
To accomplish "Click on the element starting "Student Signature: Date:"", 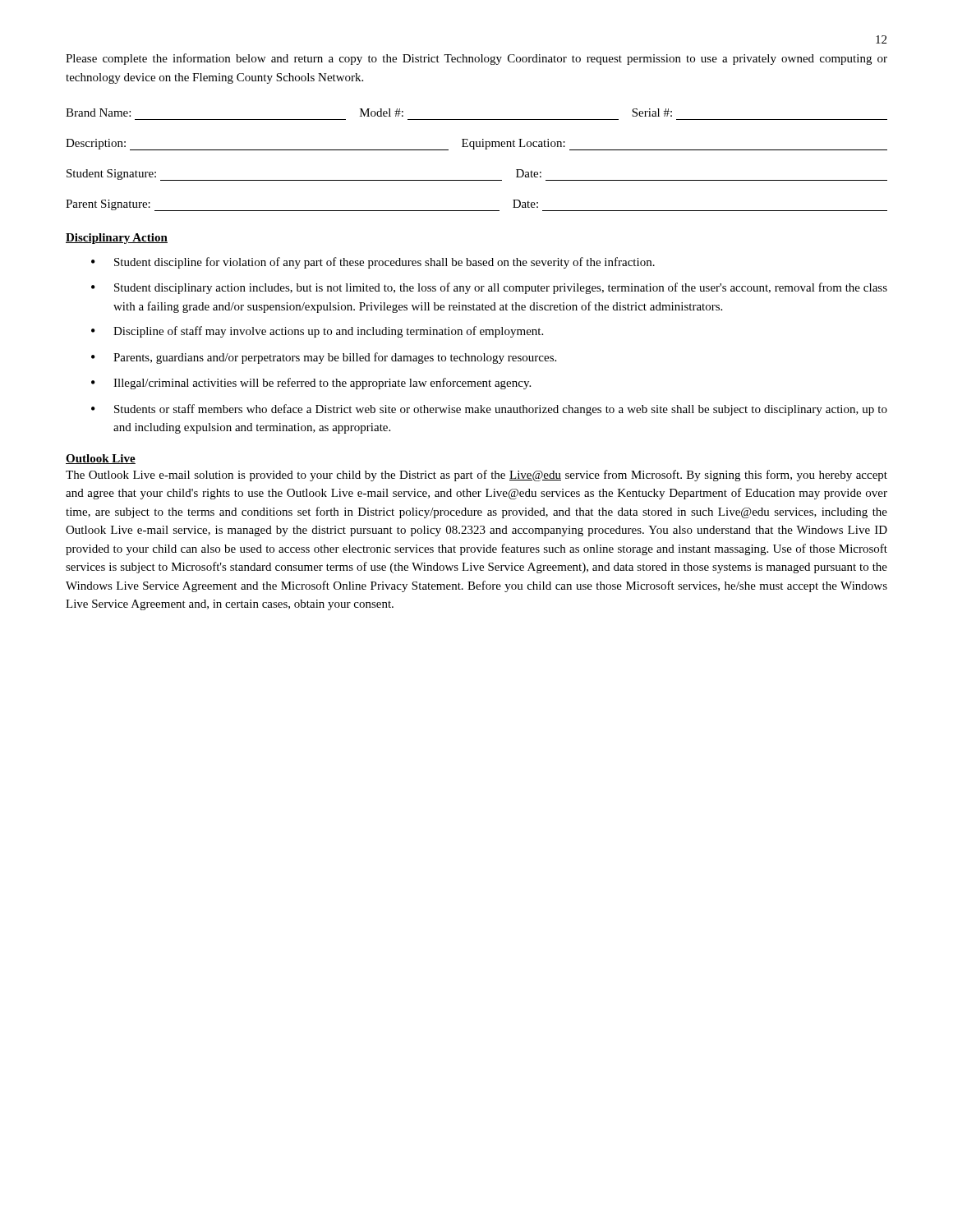I will coord(476,173).
